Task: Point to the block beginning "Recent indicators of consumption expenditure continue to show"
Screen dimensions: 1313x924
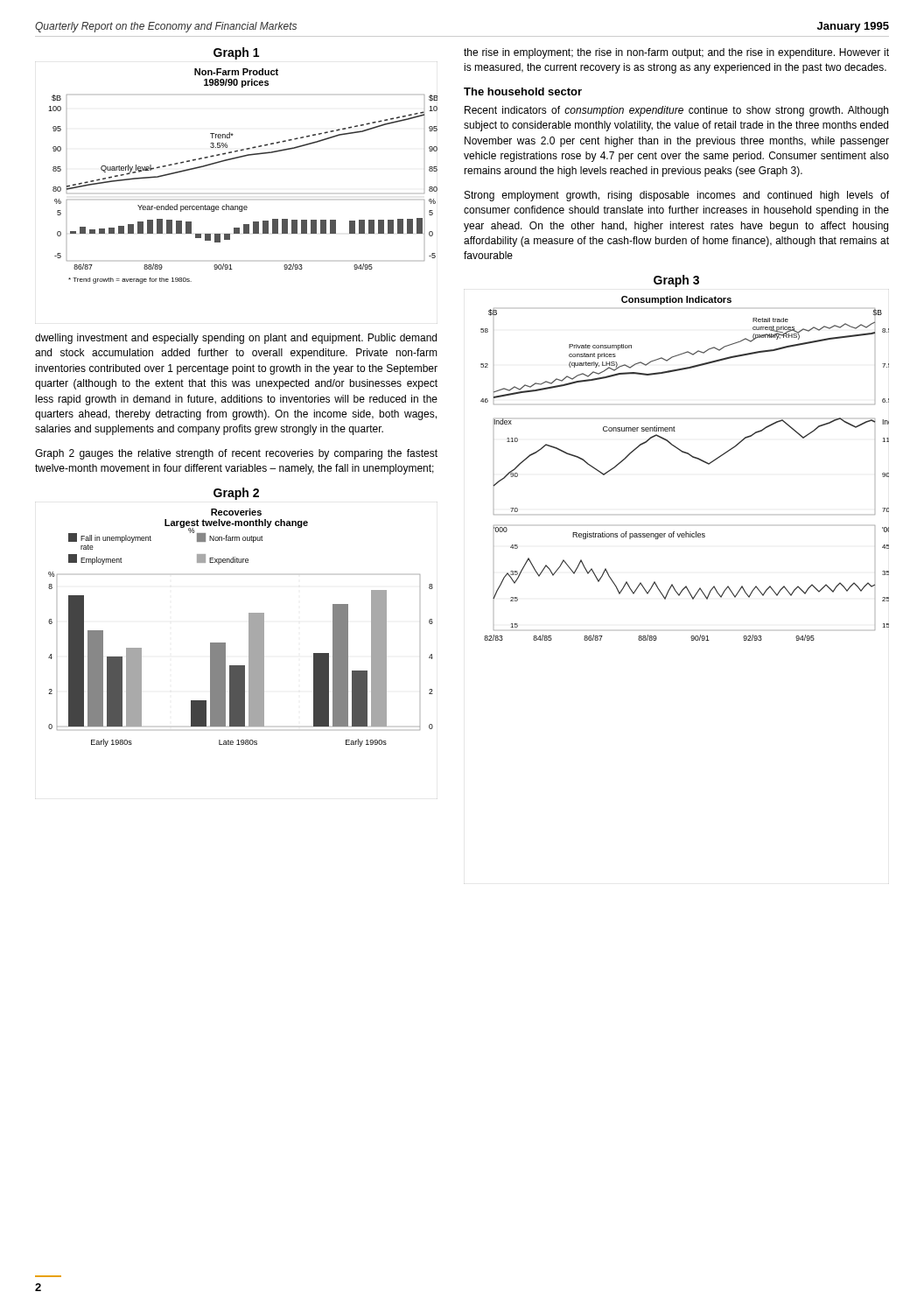Action: [x=676, y=141]
